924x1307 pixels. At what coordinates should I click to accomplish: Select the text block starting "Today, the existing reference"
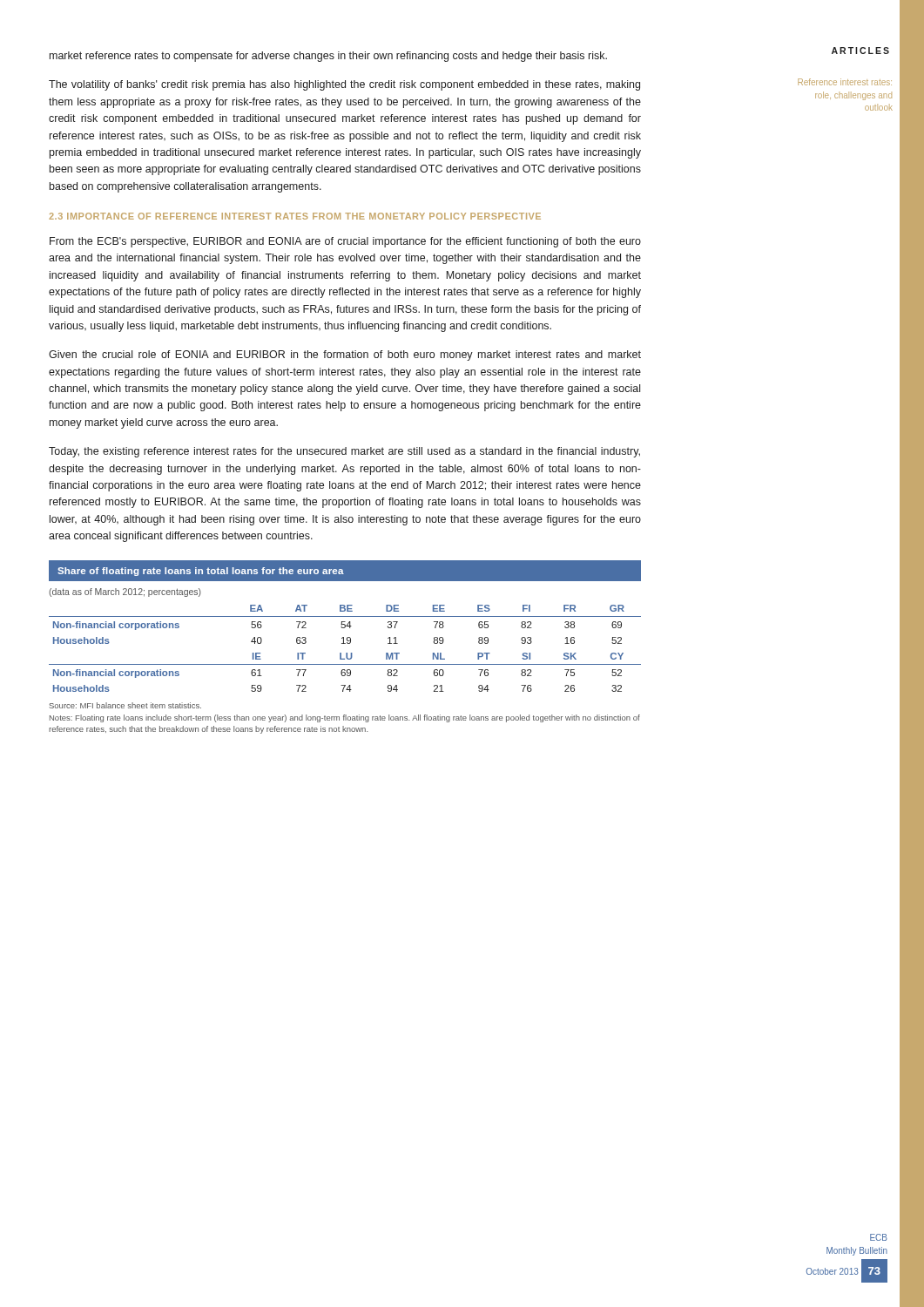coord(345,494)
